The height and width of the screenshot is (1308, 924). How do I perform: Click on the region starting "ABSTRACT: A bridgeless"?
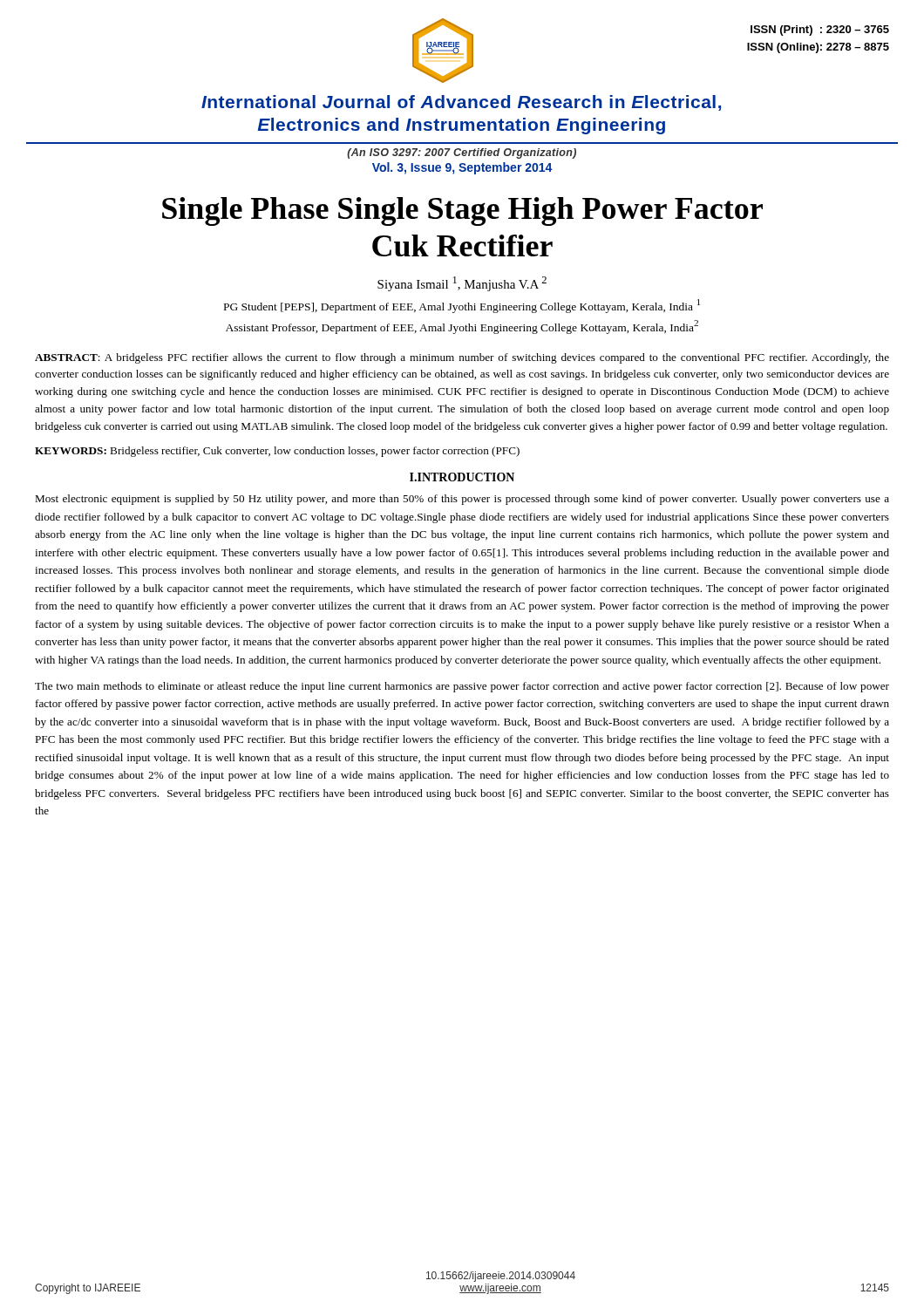(x=462, y=391)
